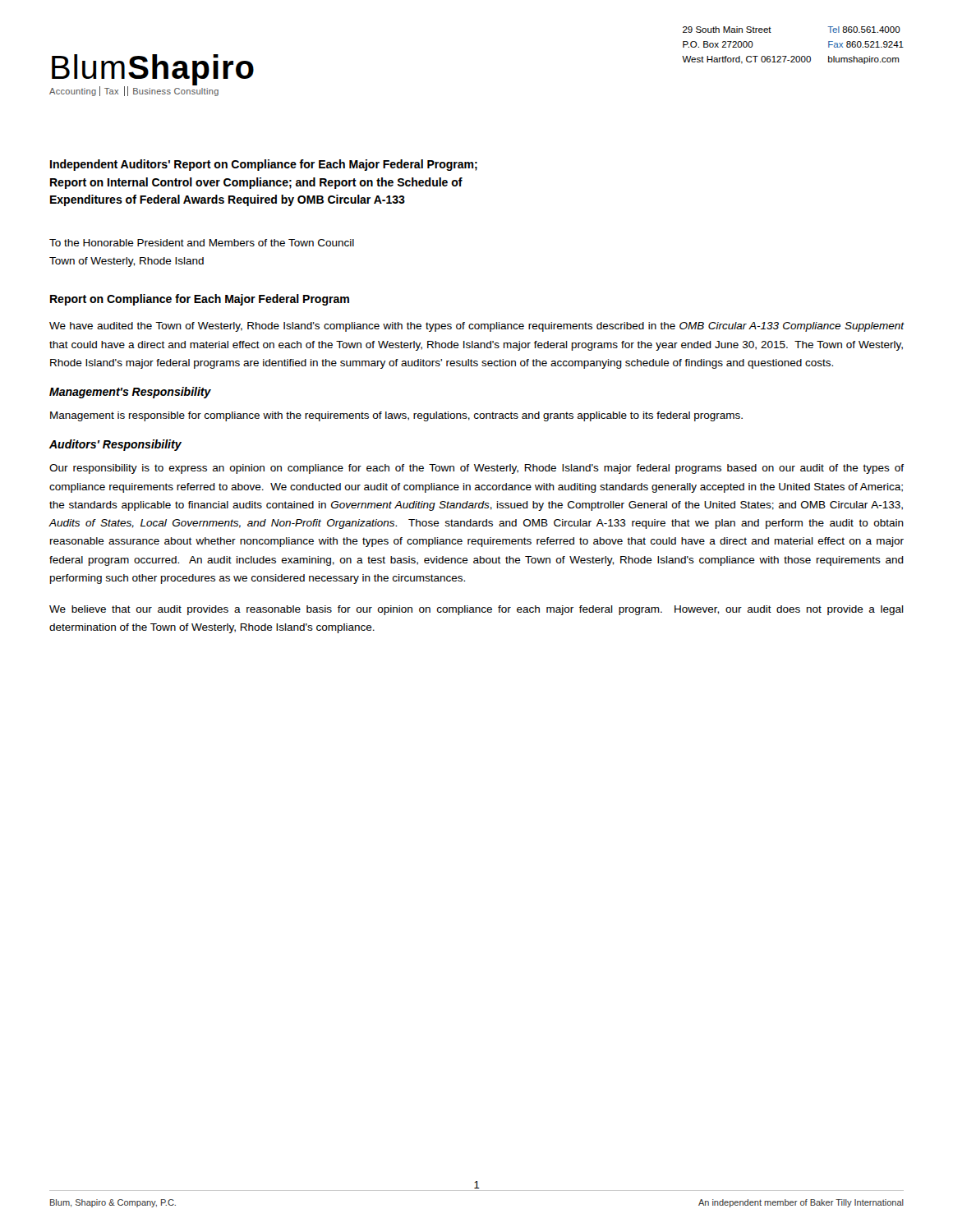Point to the text block starting "We have audited the"
The width and height of the screenshot is (953, 1232).
[x=476, y=344]
